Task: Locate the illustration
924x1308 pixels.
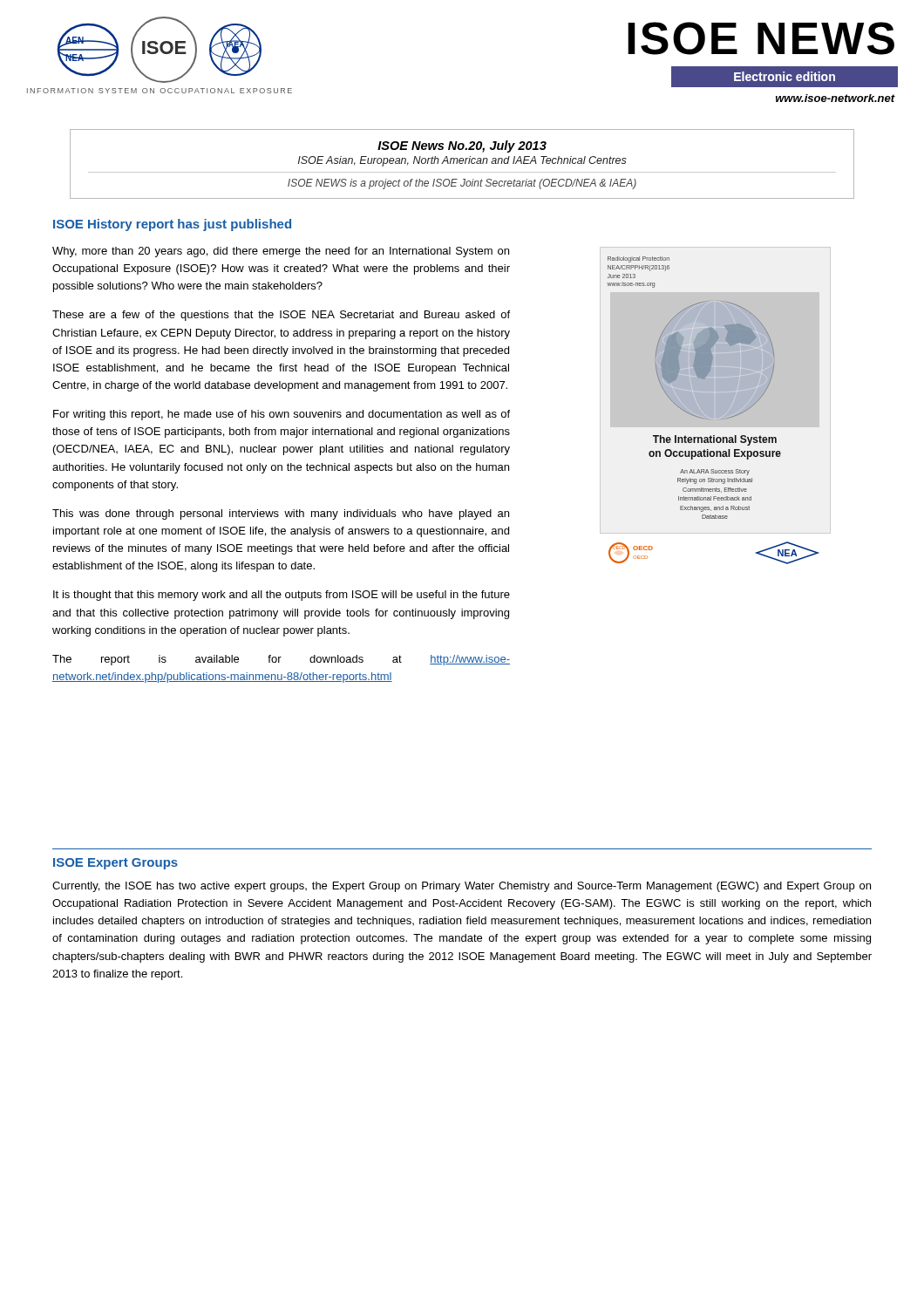Action: click(x=715, y=406)
